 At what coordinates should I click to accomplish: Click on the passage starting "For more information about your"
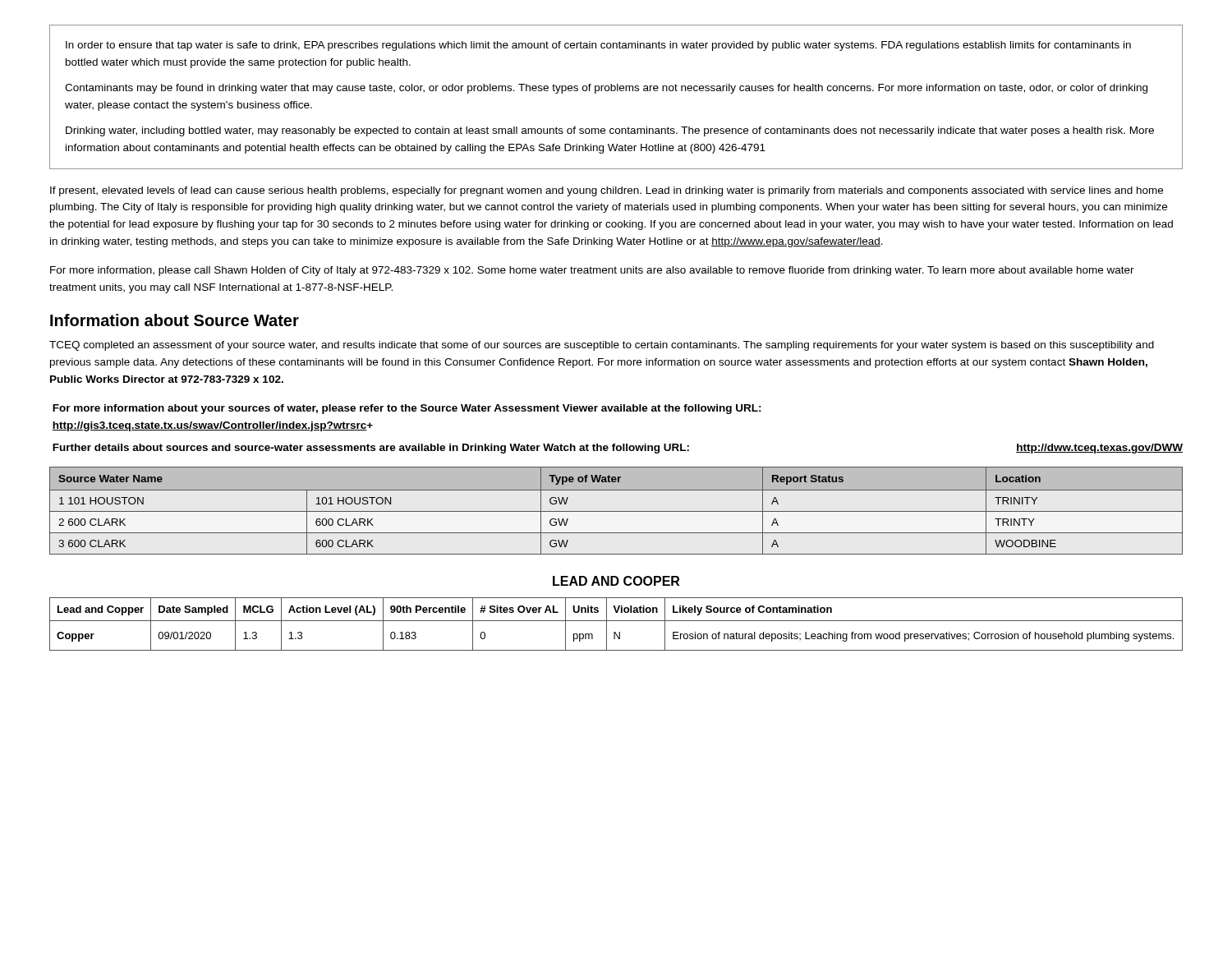406,416
